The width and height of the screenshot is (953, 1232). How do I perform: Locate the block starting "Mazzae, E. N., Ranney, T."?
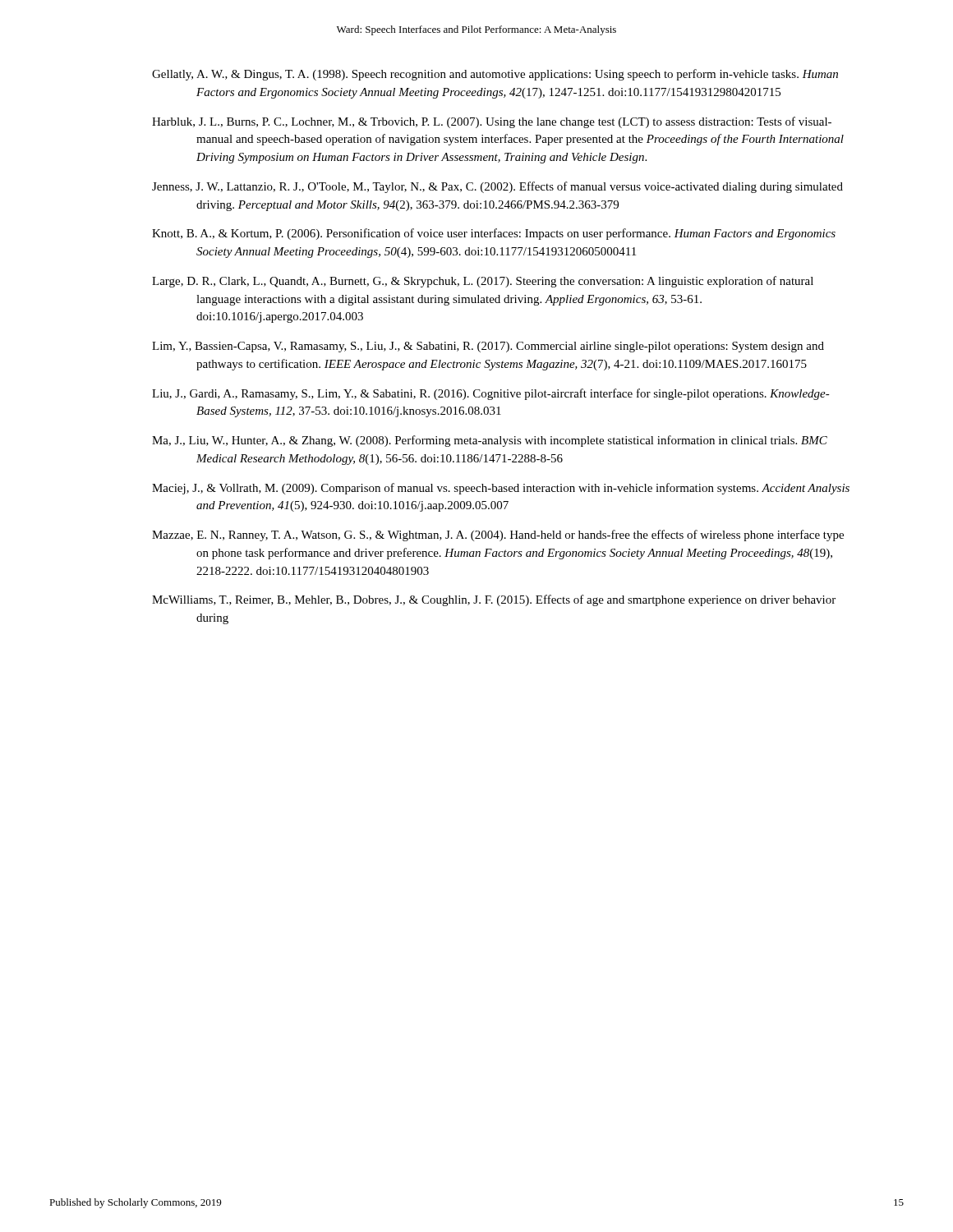click(x=498, y=553)
